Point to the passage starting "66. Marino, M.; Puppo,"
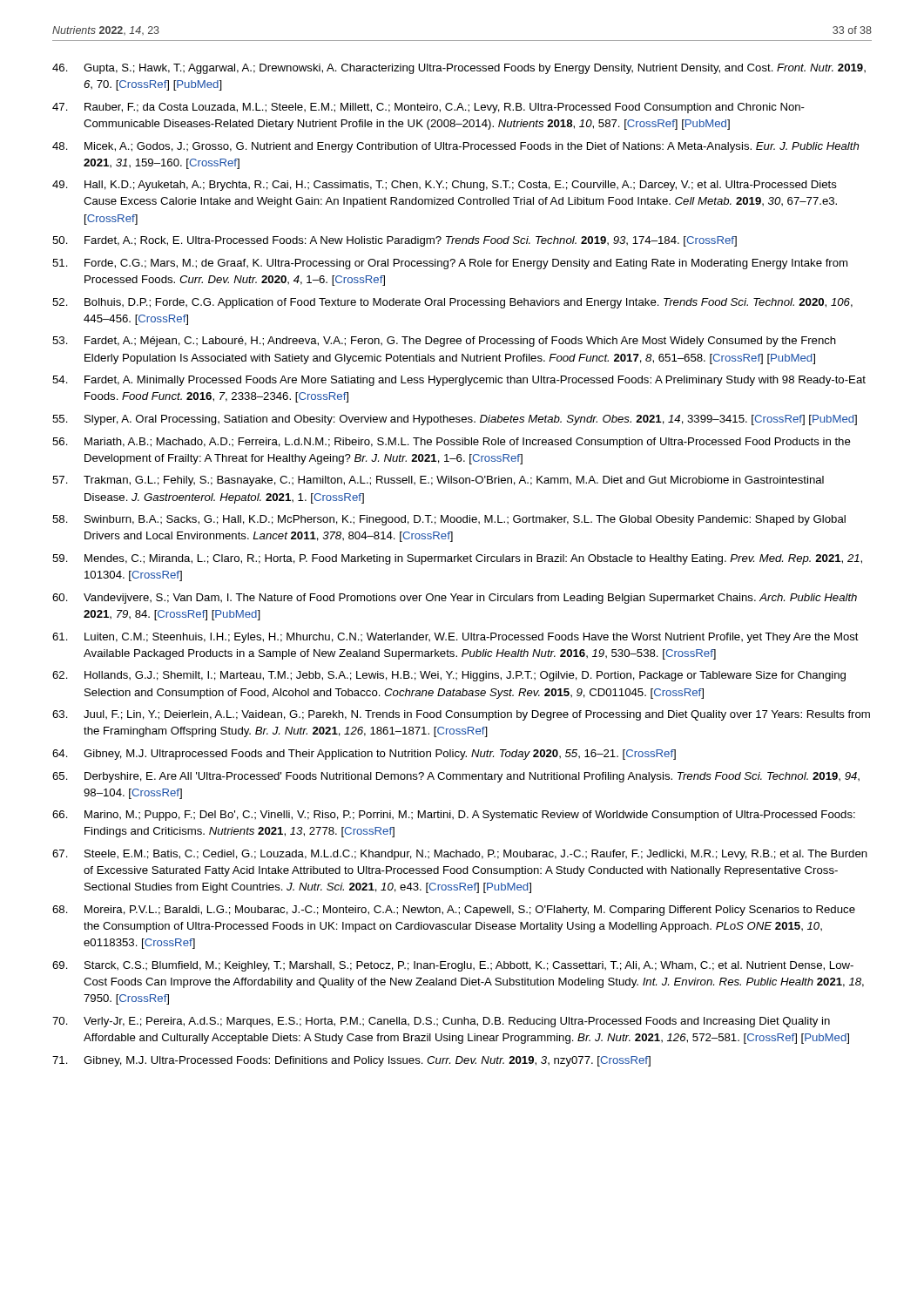This screenshot has height=1307, width=924. point(462,823)
